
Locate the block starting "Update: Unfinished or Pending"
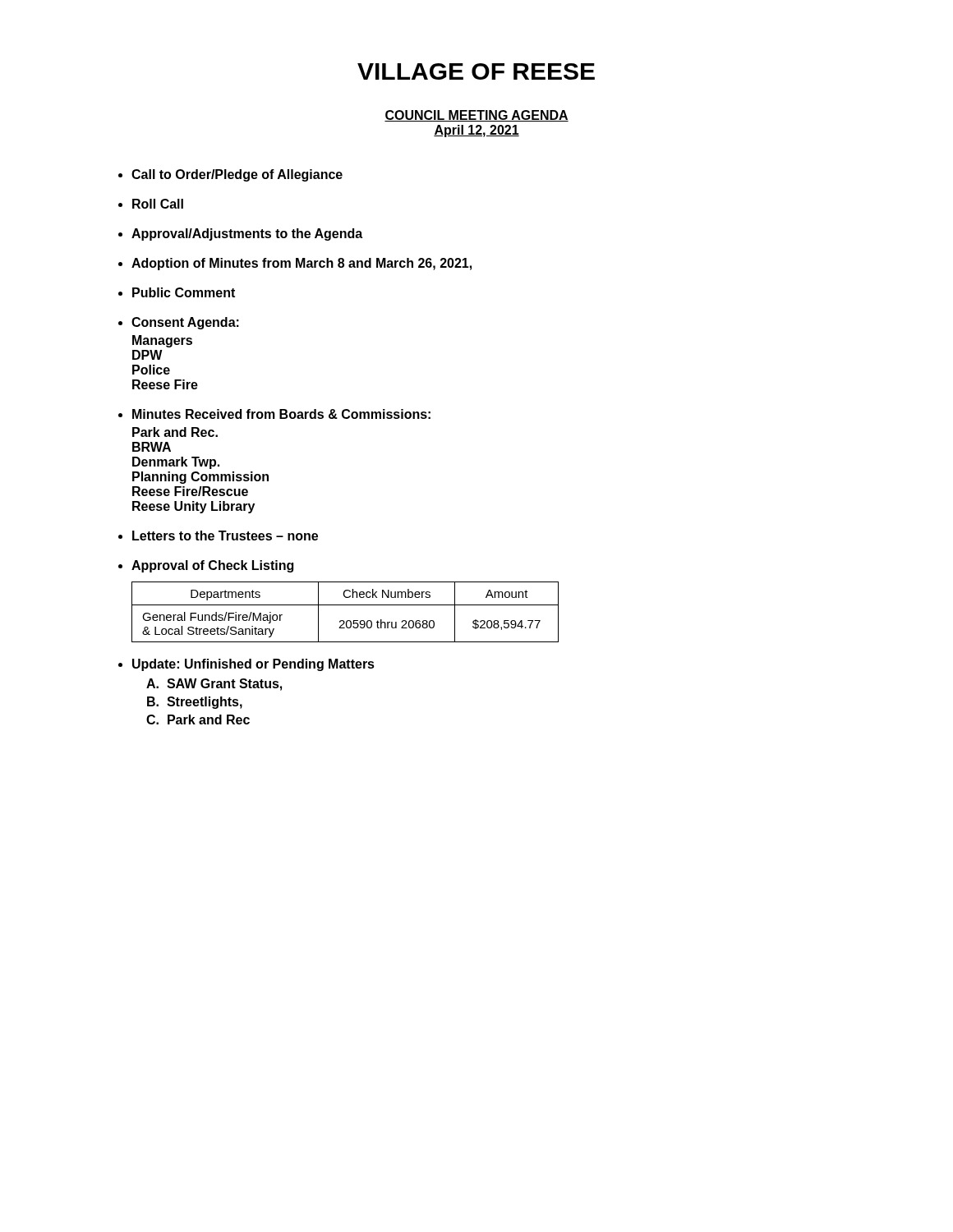253,665
